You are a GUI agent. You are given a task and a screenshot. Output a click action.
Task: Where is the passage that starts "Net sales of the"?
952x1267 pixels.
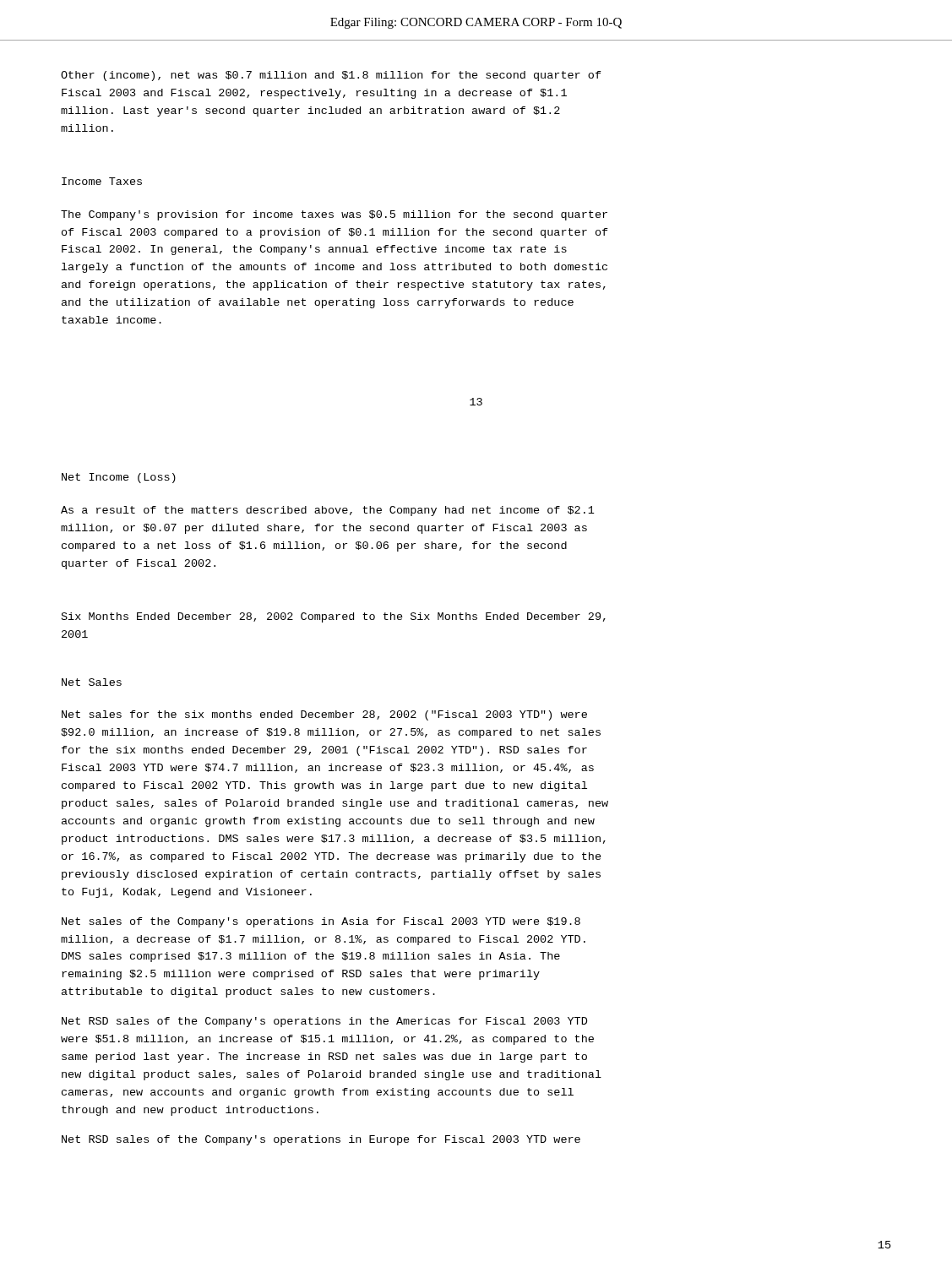(324, 957)
